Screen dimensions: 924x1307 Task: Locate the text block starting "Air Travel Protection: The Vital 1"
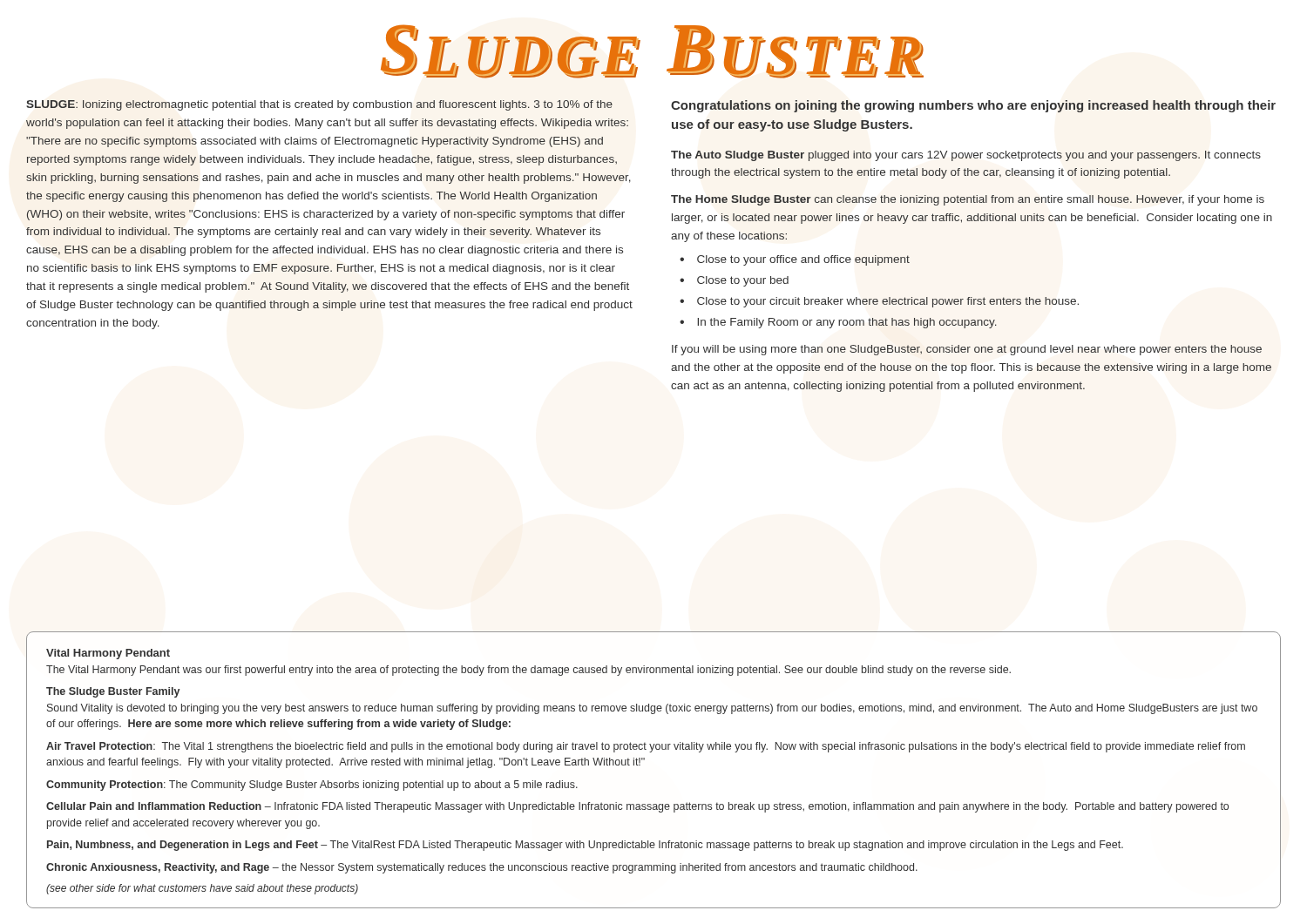(646, 754)
